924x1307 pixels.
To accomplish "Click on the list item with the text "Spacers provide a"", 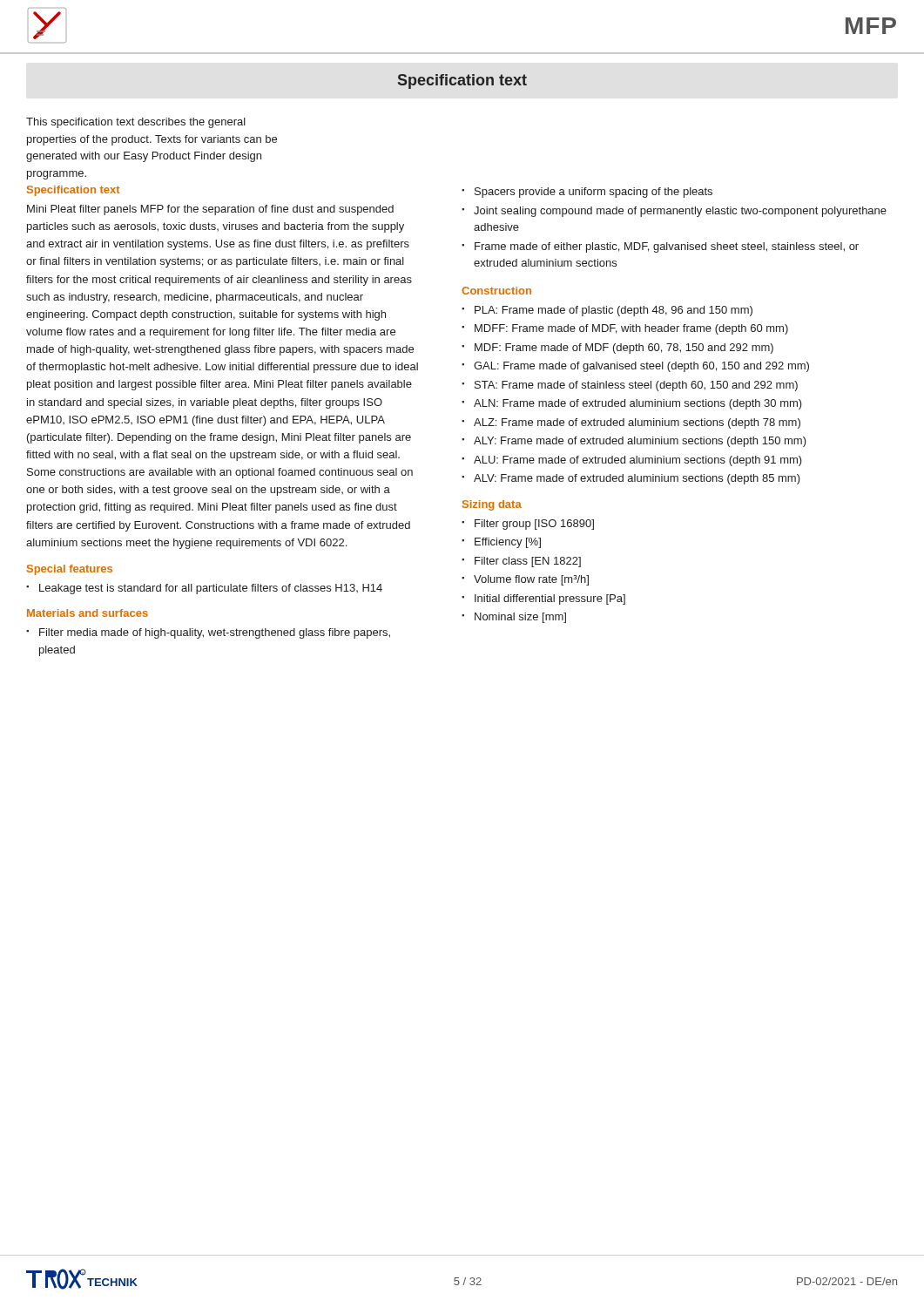I will click(593, 191).
